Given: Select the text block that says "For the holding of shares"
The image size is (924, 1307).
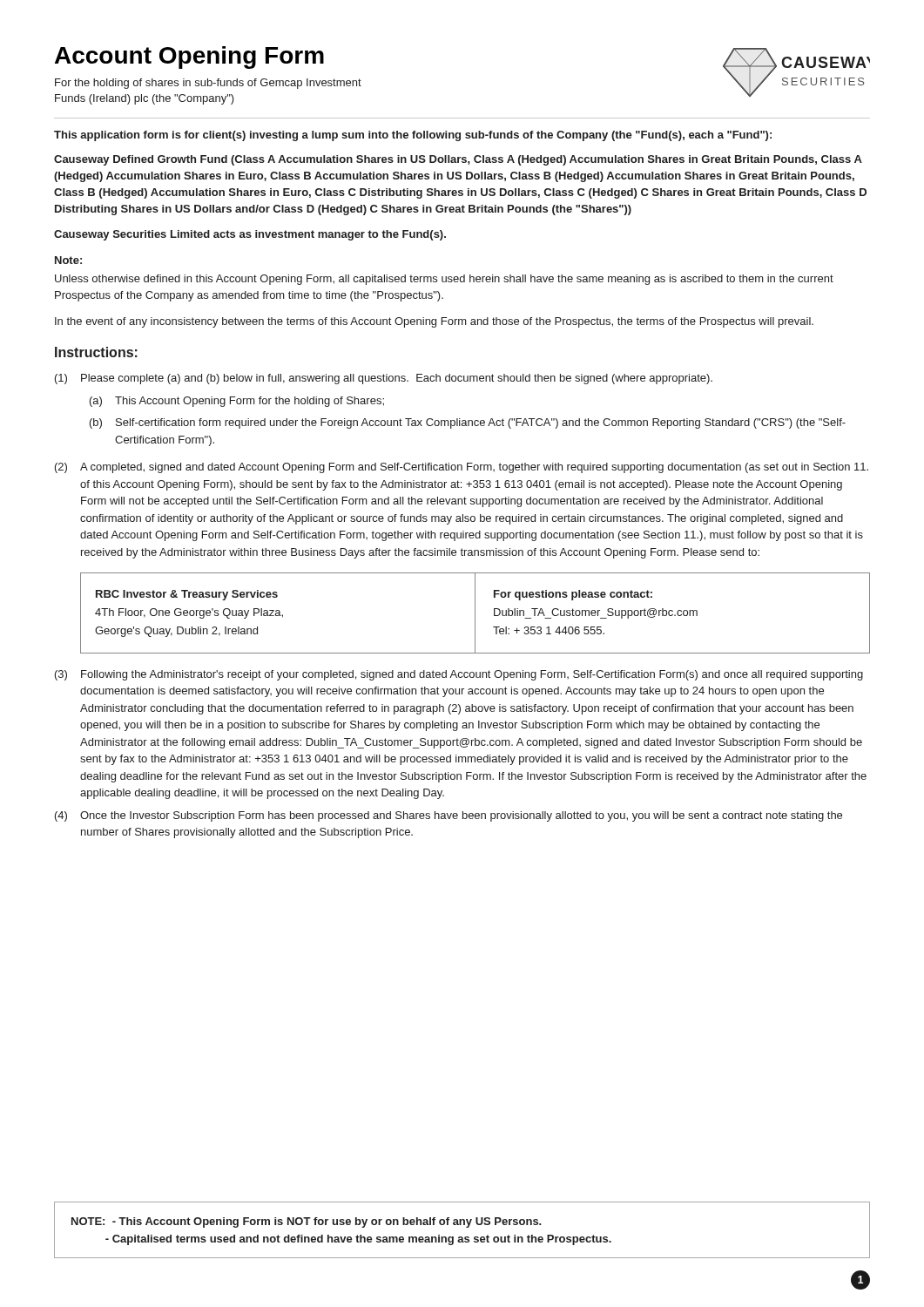Looking at the screenshot, I should (208, 90).
